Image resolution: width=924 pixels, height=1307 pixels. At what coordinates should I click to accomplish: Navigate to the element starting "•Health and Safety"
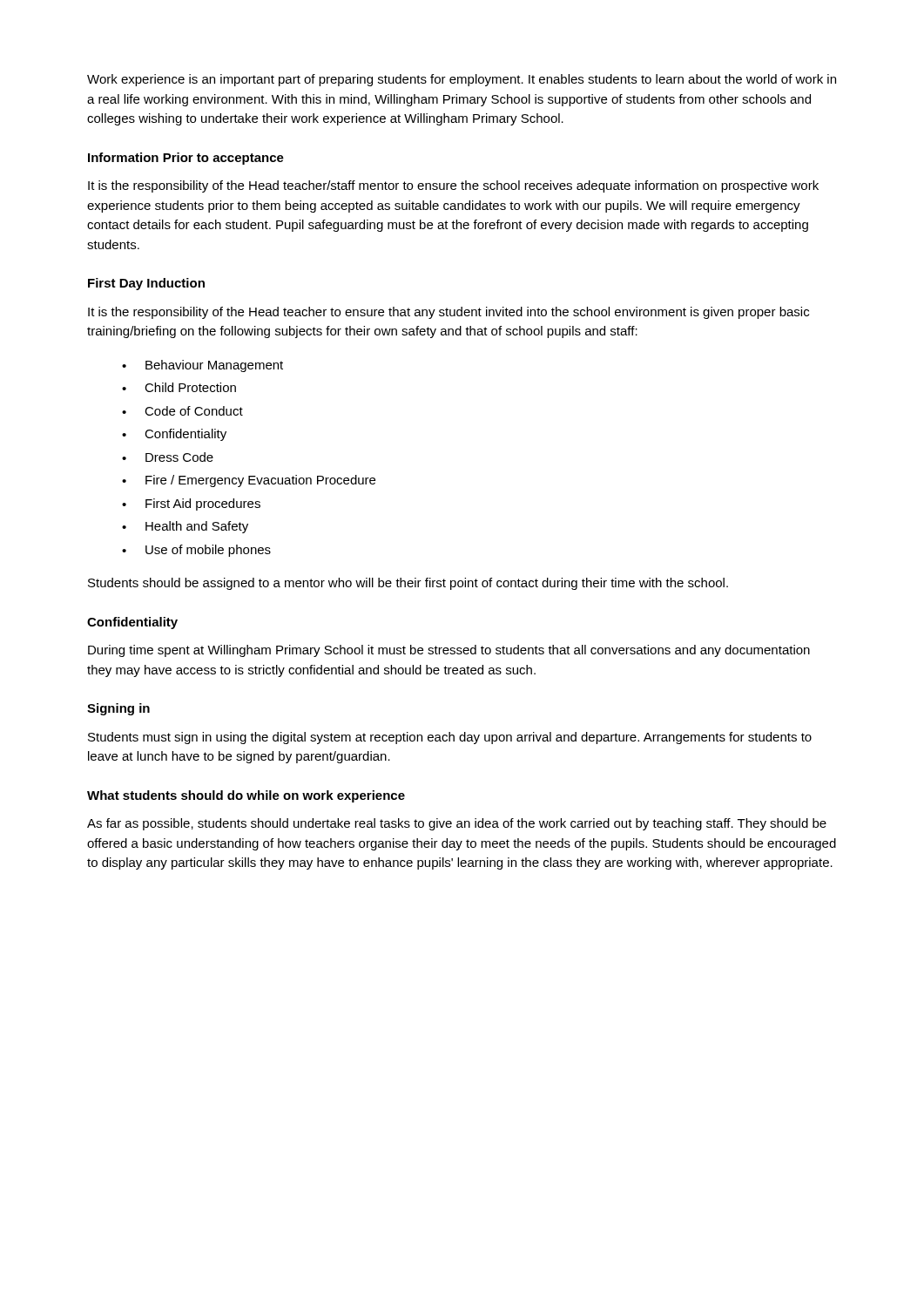pos(185,526)
